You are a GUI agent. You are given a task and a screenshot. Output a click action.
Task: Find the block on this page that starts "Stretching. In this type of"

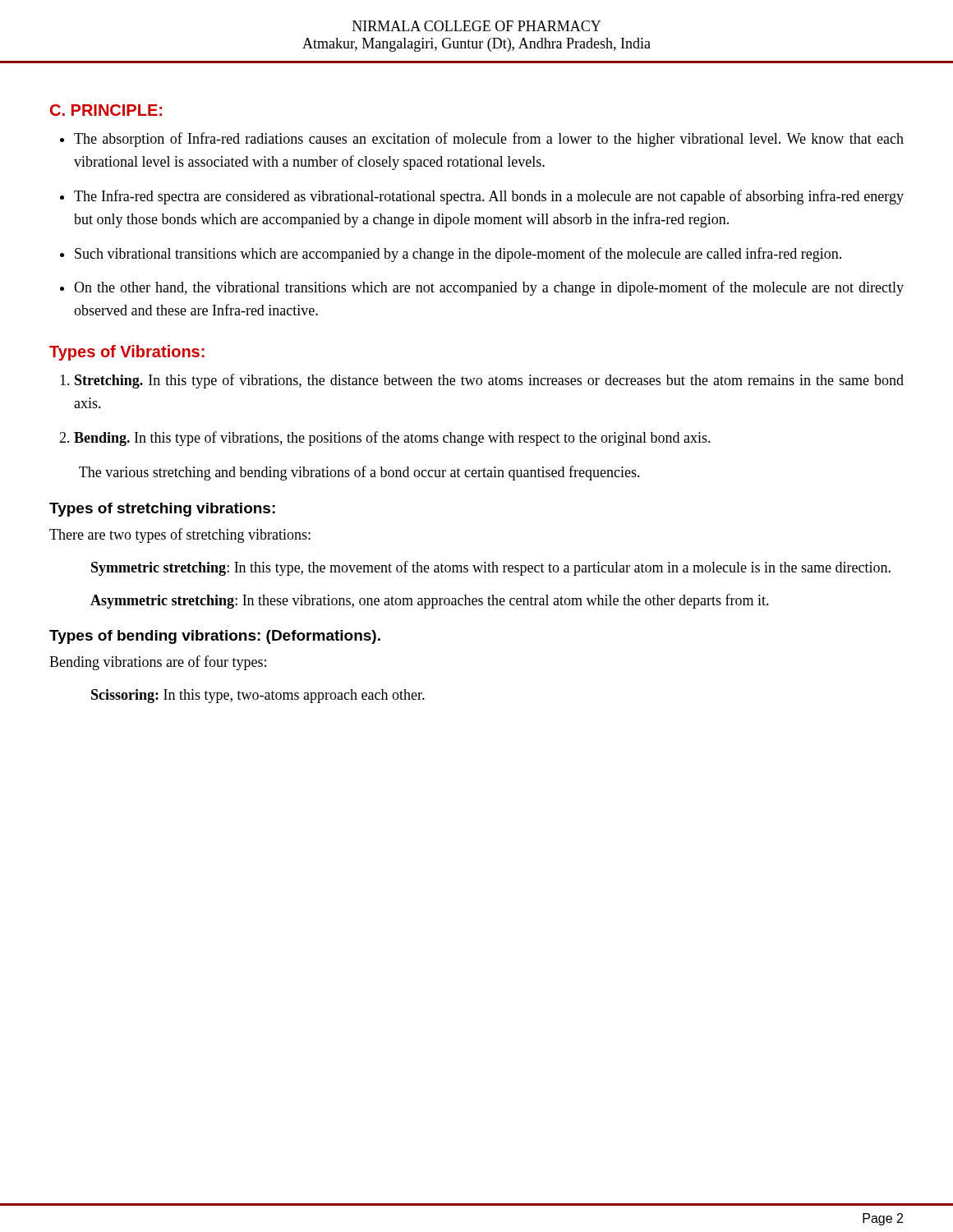[x=489, y=392]
